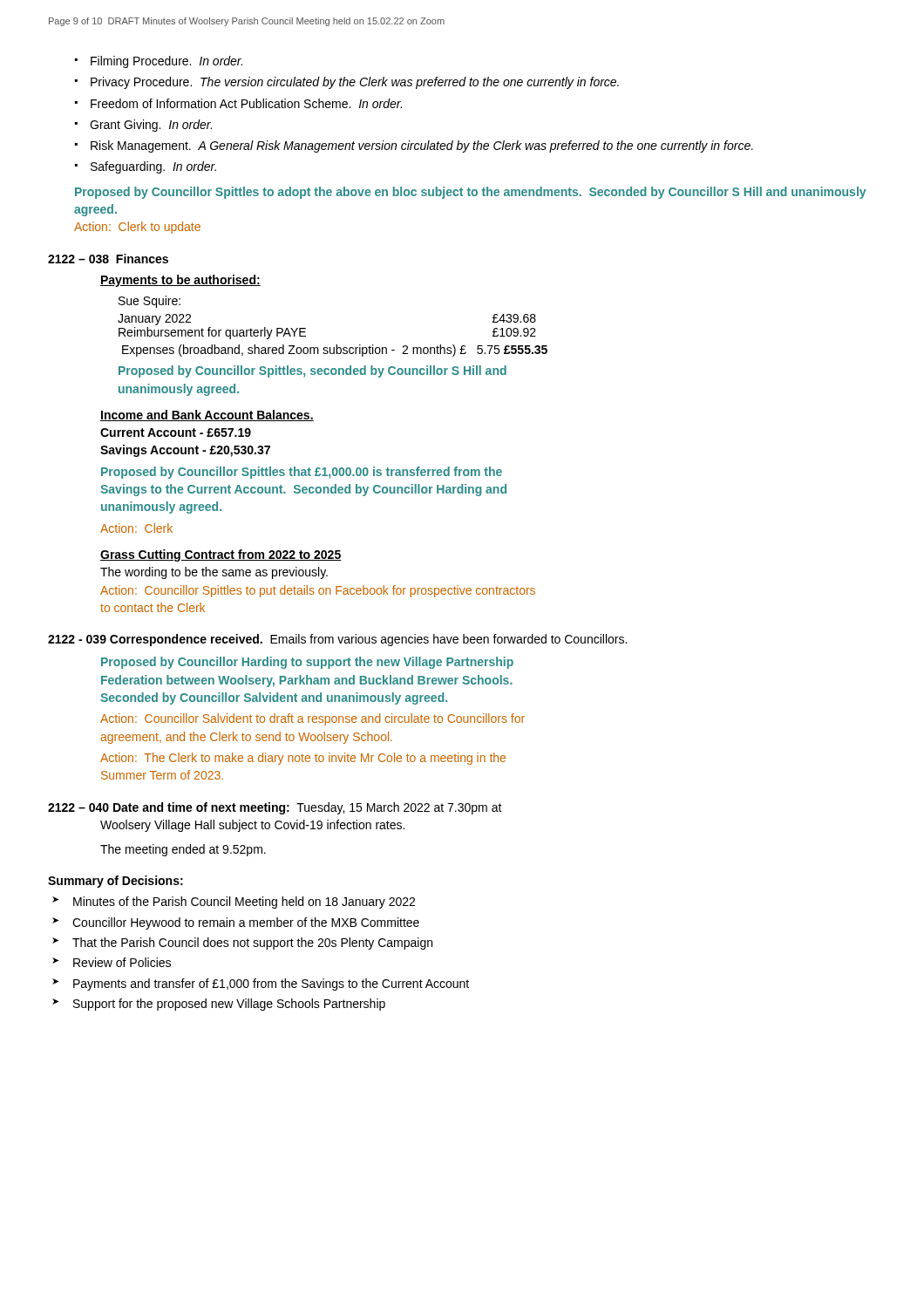This screenshot has width=924, height=1308.
Task: Find "The meeting ended at 9.52pm." on this page
Action: click(183, 849)
